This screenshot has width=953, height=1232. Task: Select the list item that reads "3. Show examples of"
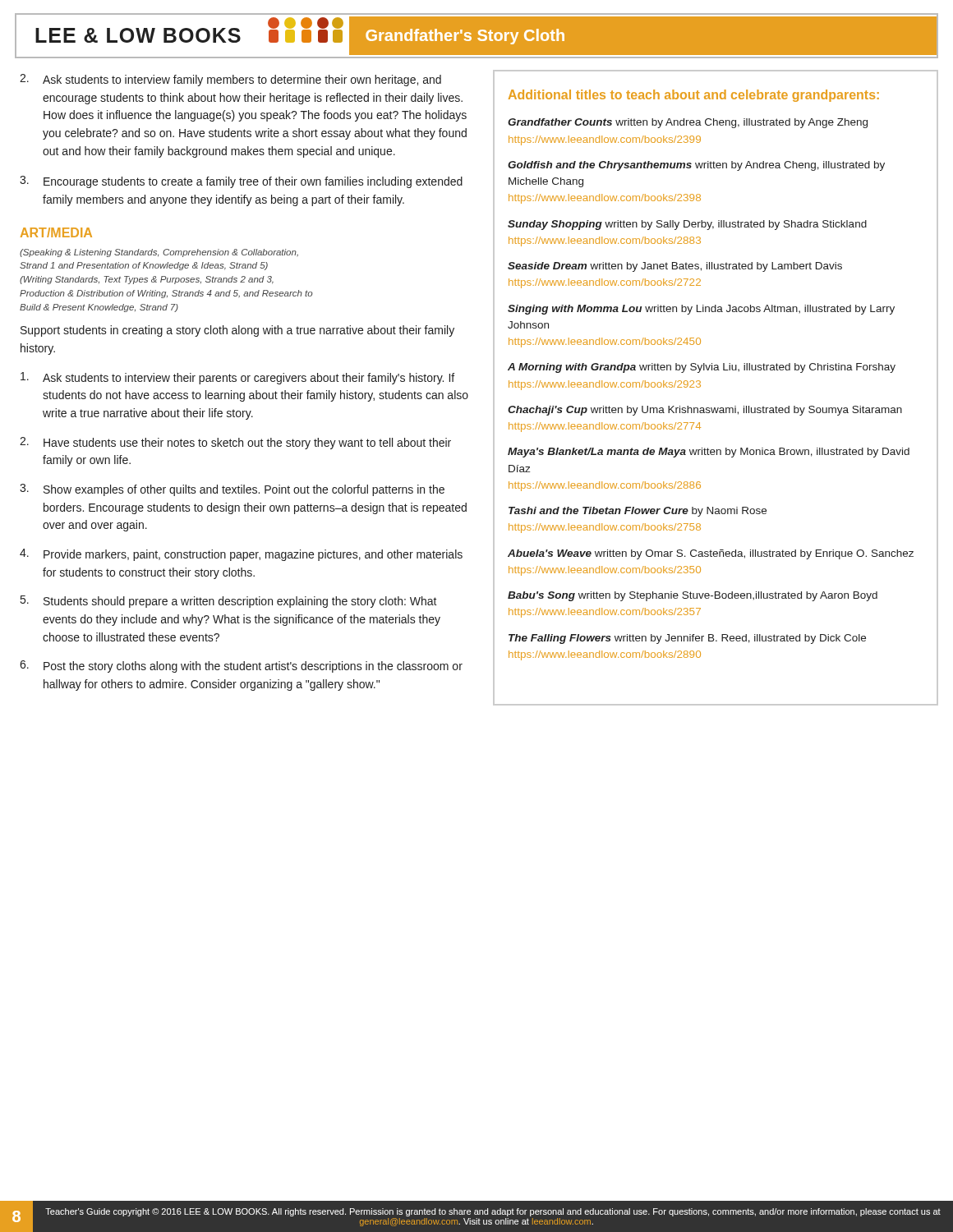click(x=246, y=508)
